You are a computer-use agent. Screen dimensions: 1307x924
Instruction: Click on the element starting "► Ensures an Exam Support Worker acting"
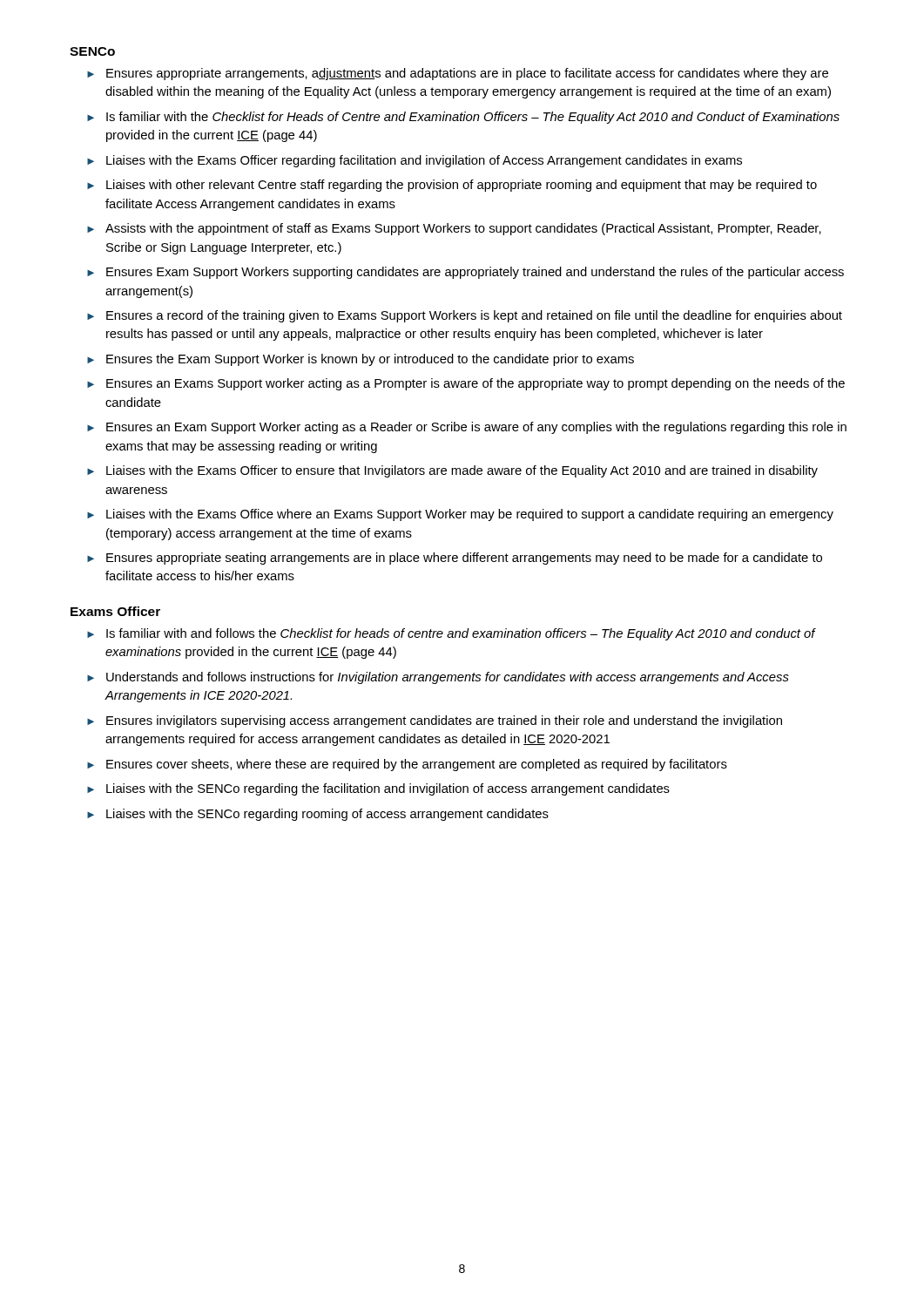(x=470, y=437)
